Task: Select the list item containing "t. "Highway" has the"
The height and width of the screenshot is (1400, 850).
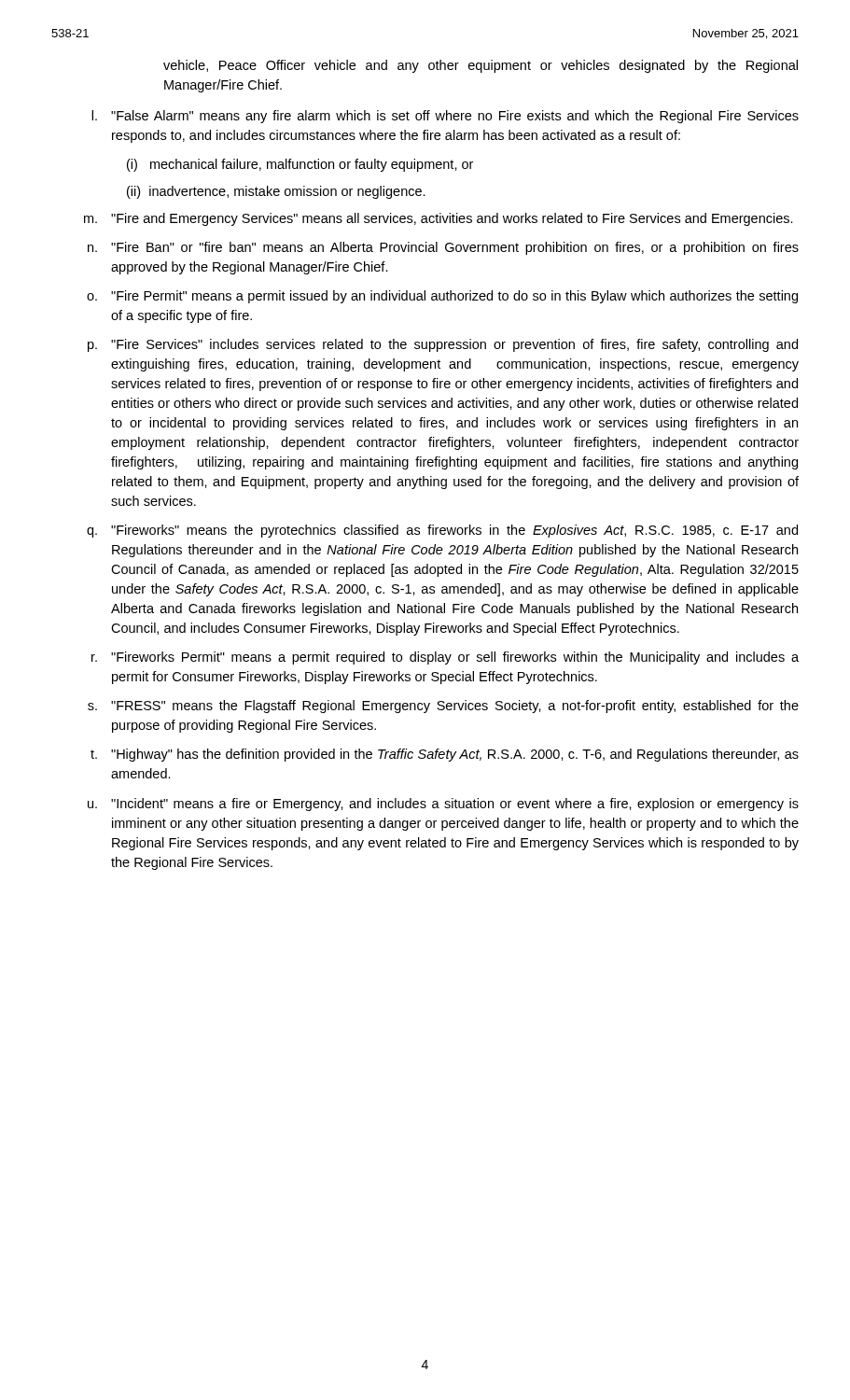Action: [425, 765]
